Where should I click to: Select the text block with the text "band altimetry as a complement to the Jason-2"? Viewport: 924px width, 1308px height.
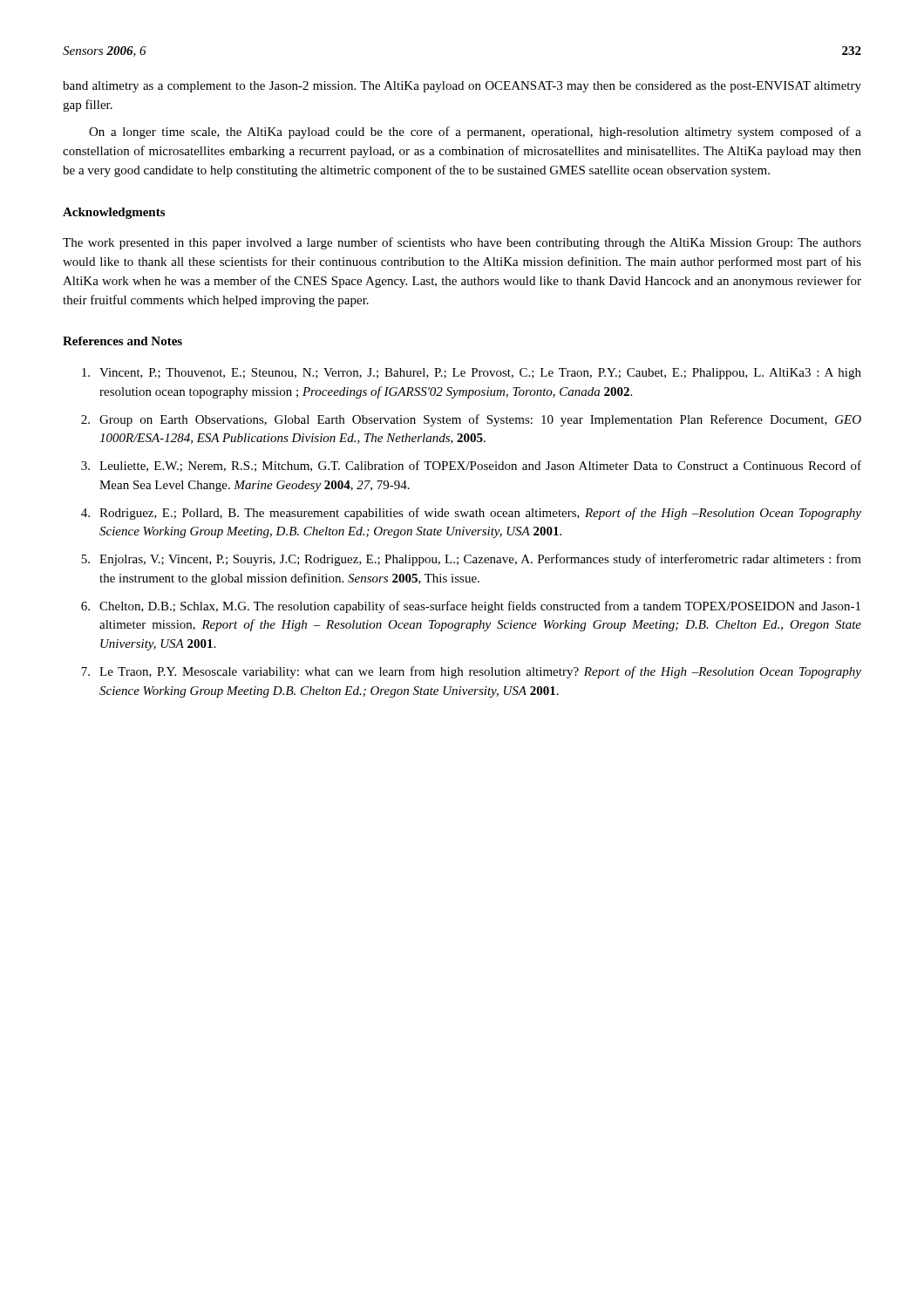coord(462,95)
